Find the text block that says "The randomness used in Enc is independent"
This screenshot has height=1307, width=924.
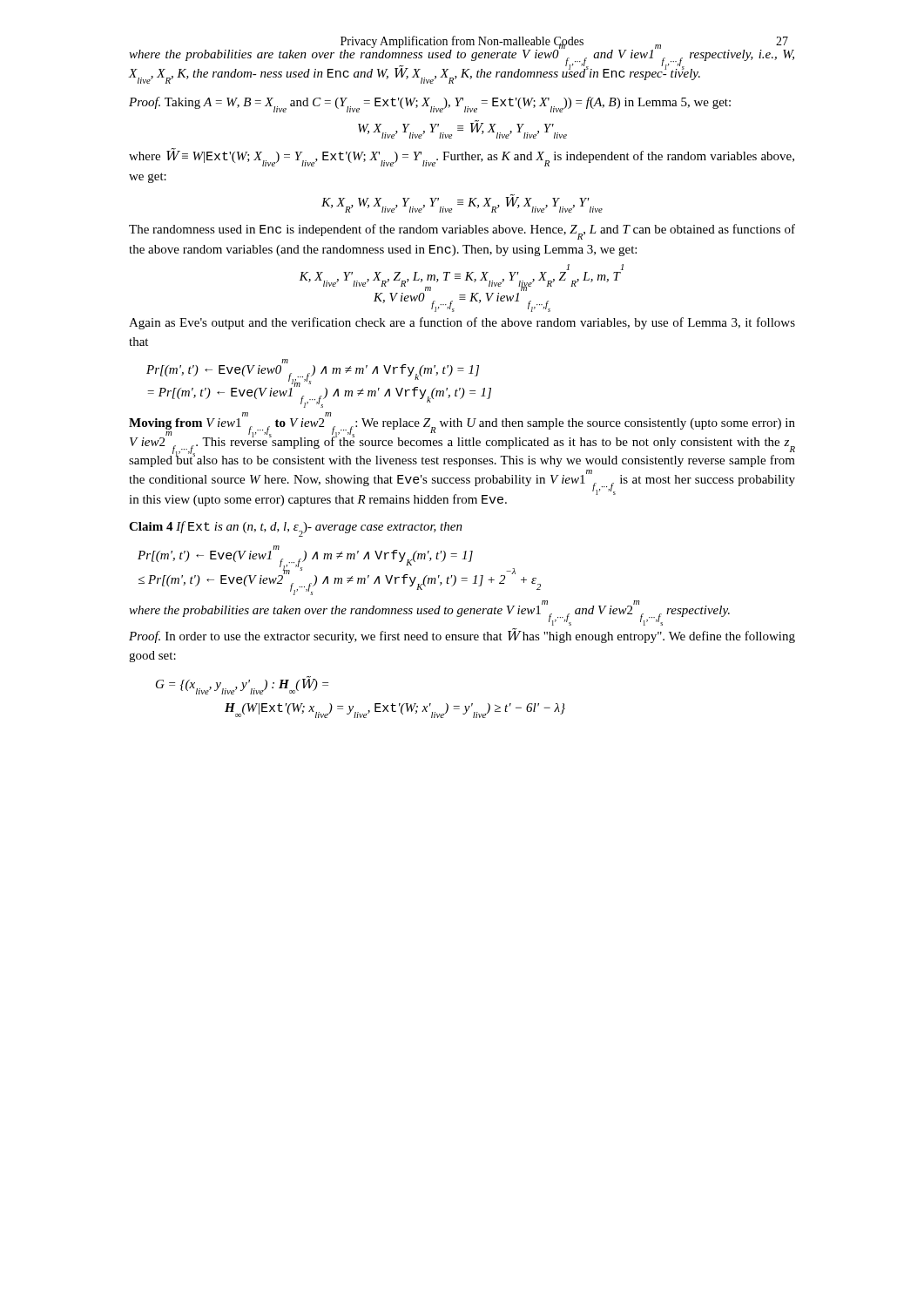point(462,240)
